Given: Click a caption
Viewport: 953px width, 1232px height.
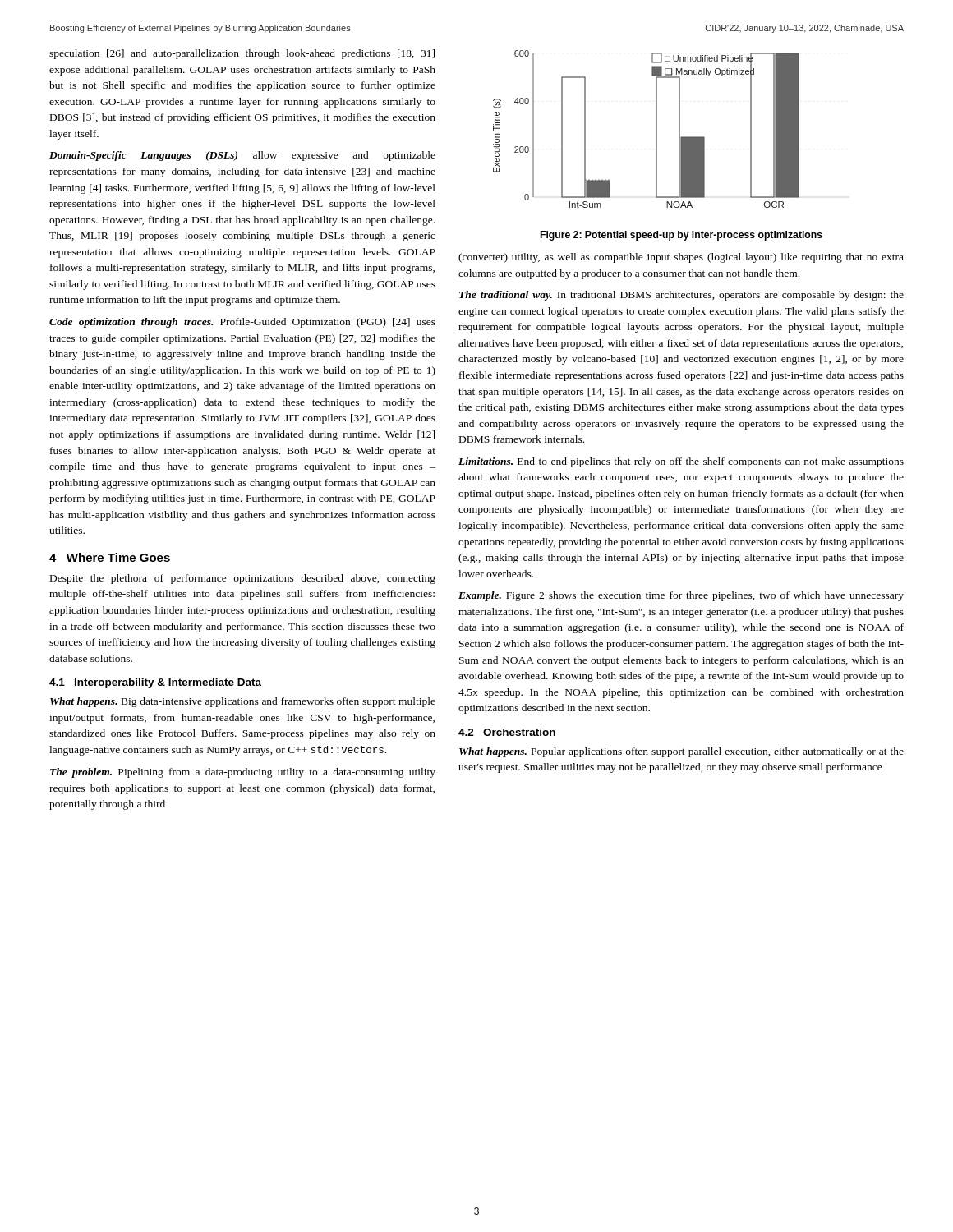Looking at the screenshot, I should (681, 235).
